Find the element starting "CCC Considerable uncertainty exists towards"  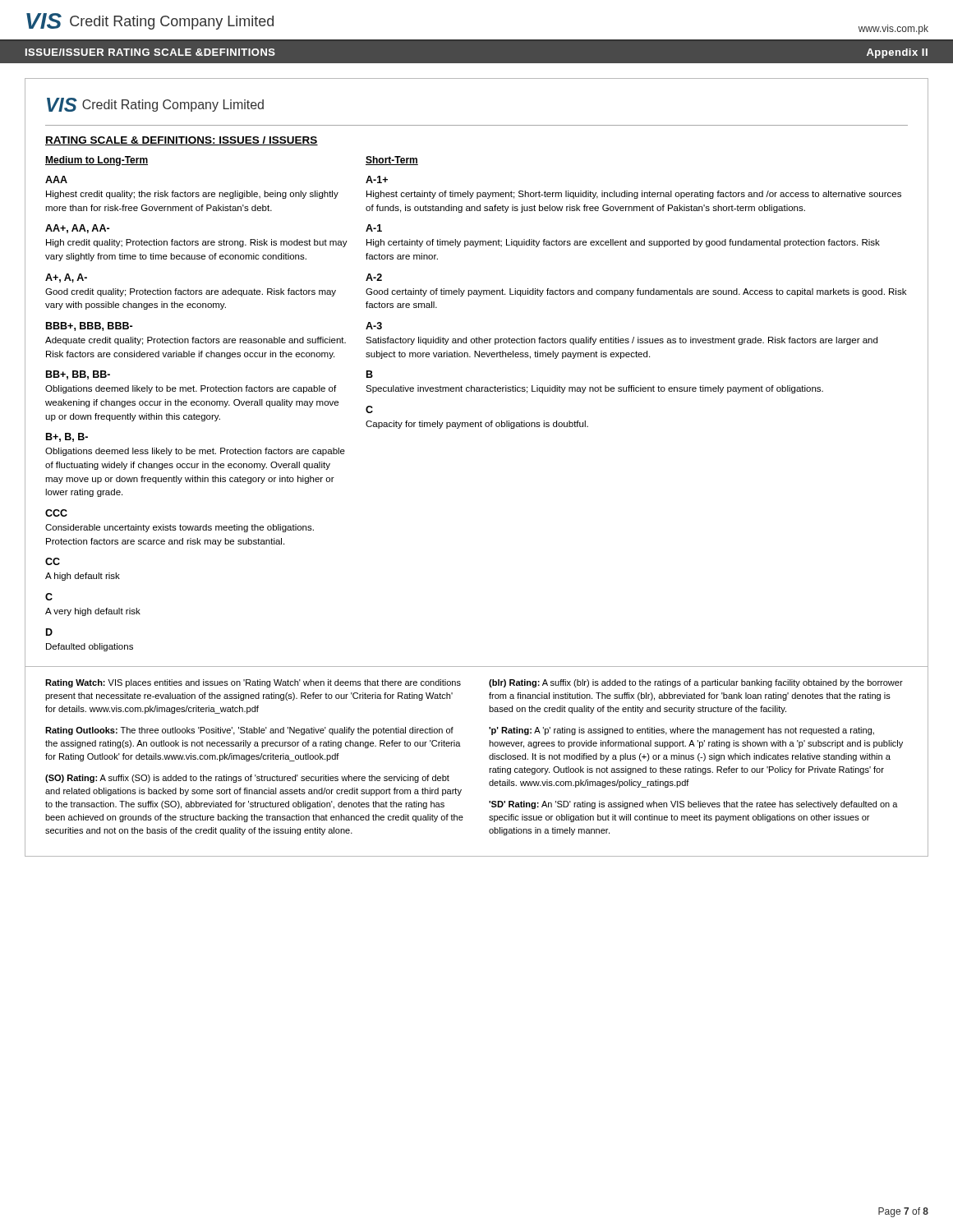click(197, 528)
